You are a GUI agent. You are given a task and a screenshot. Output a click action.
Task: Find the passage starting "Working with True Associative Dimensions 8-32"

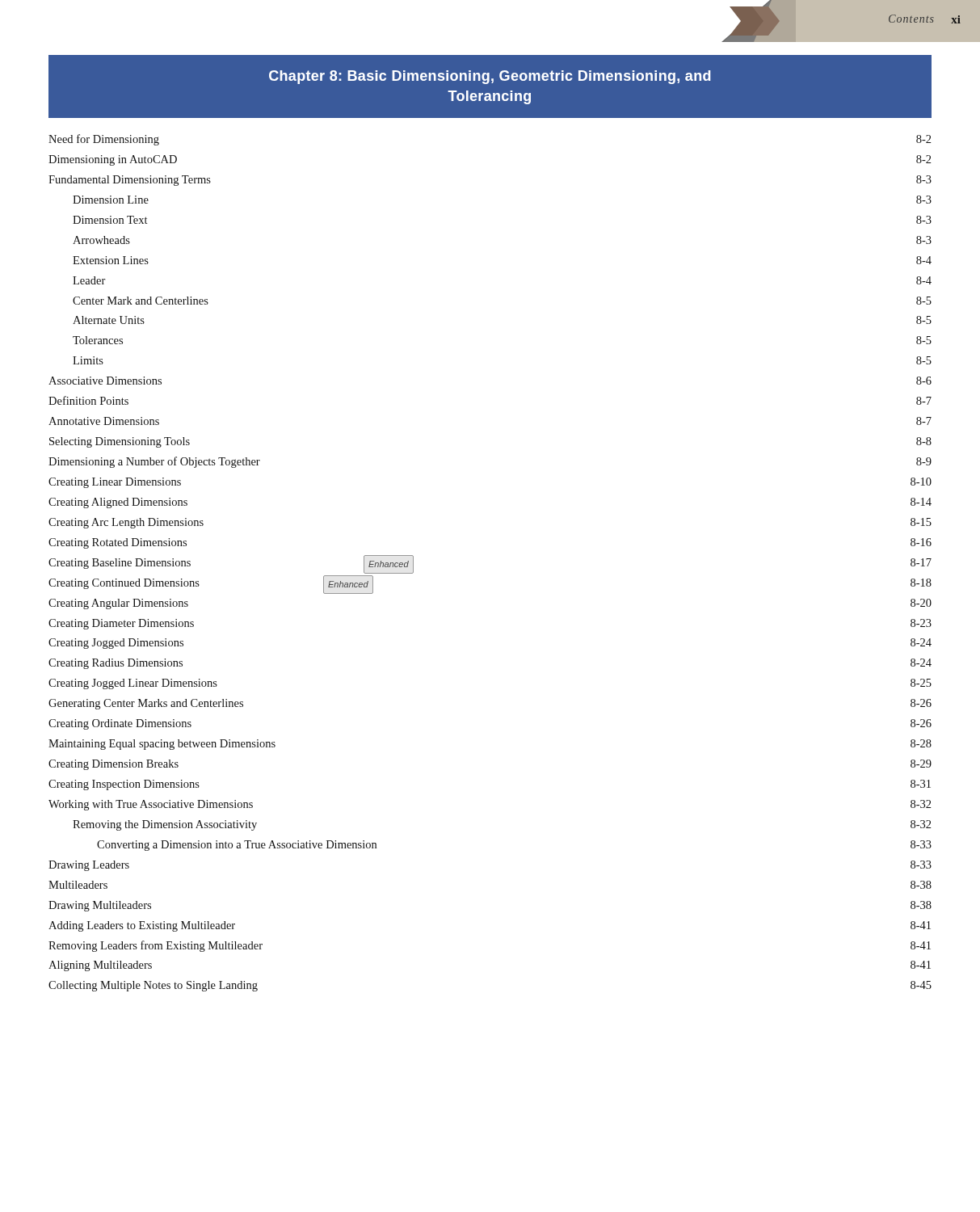[x=153, y=804]
